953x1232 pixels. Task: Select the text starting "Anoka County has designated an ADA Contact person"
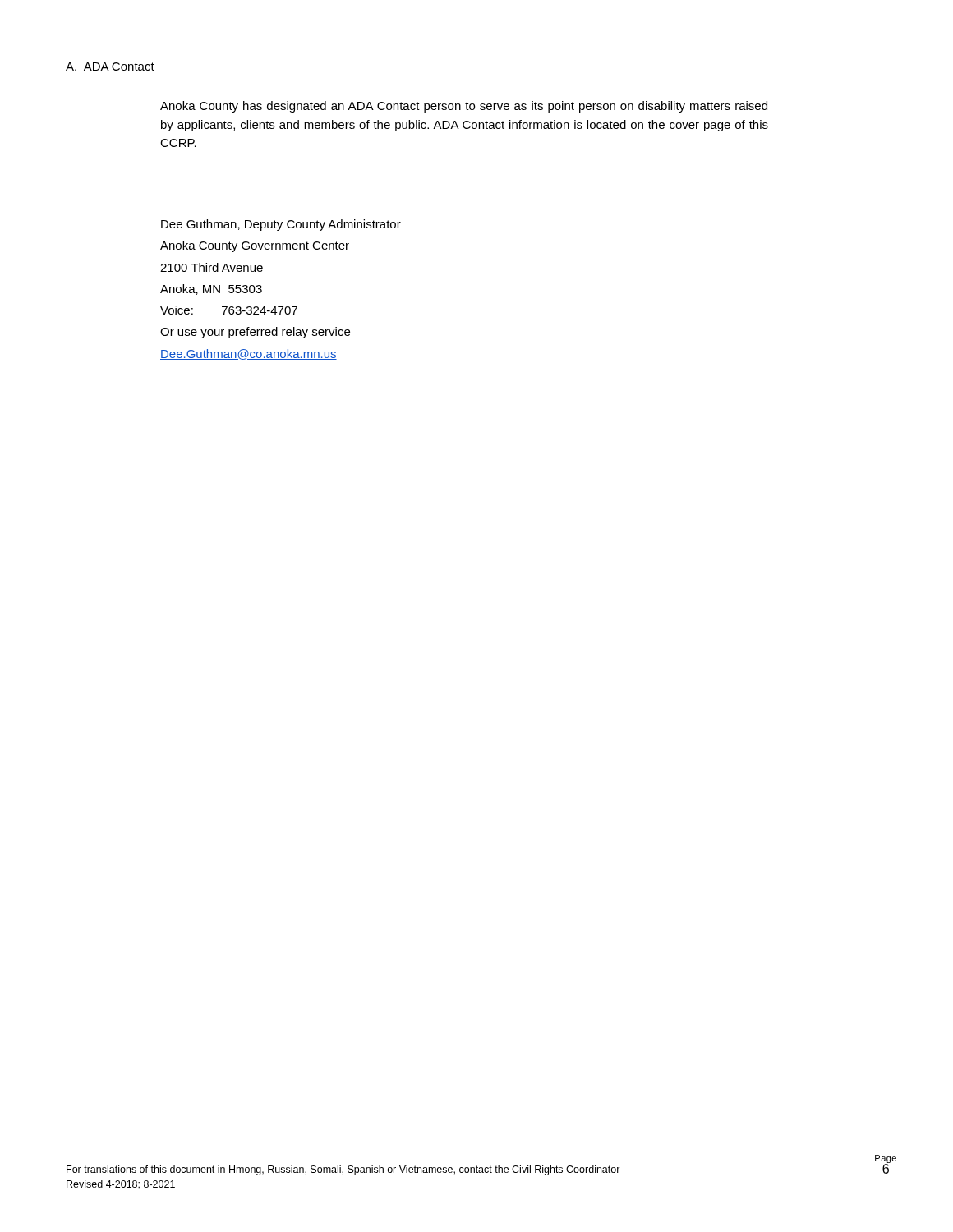coord(464,124)
